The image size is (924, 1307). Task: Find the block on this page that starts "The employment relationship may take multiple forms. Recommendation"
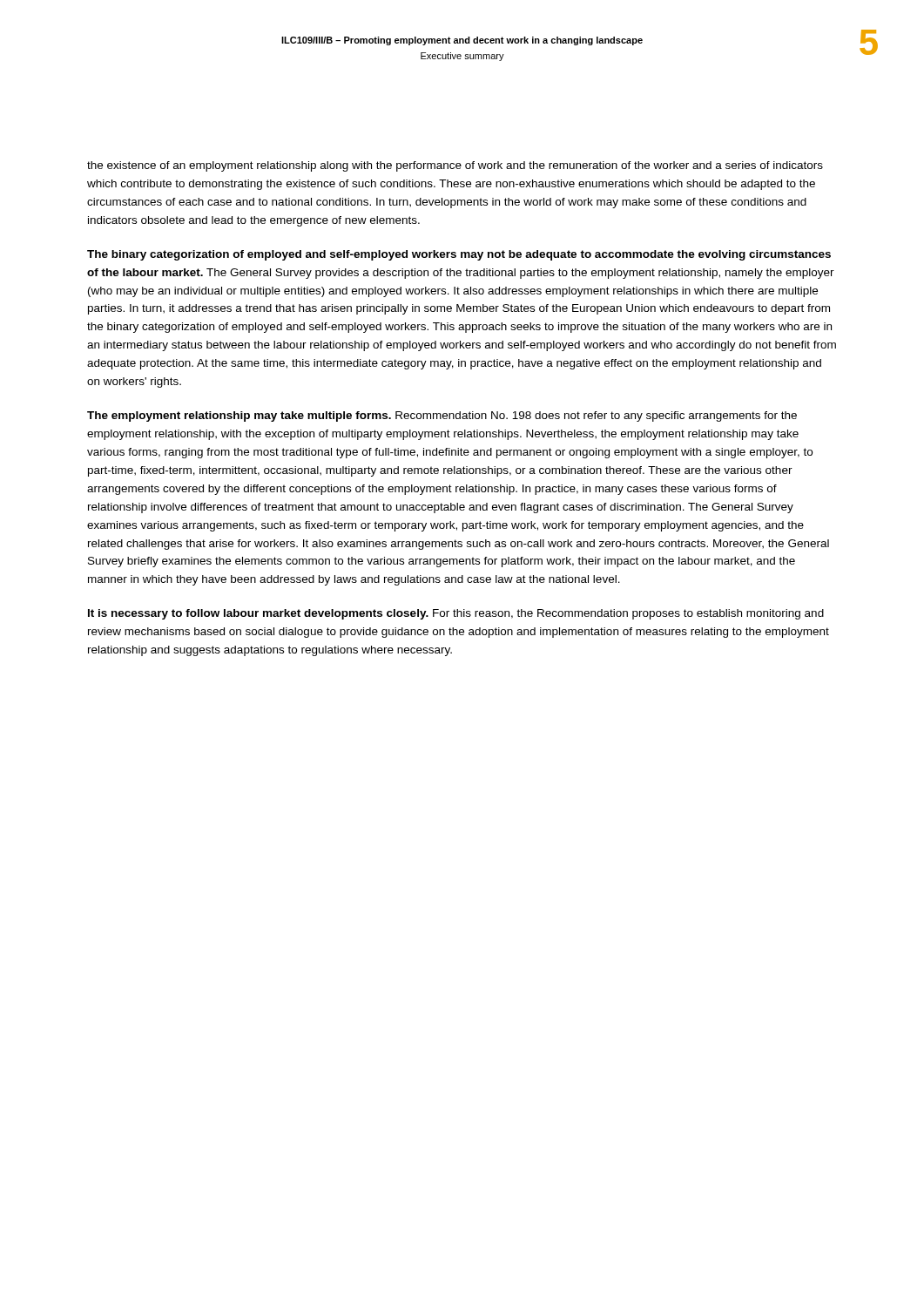pyautogui.click(x=458, y=497)
